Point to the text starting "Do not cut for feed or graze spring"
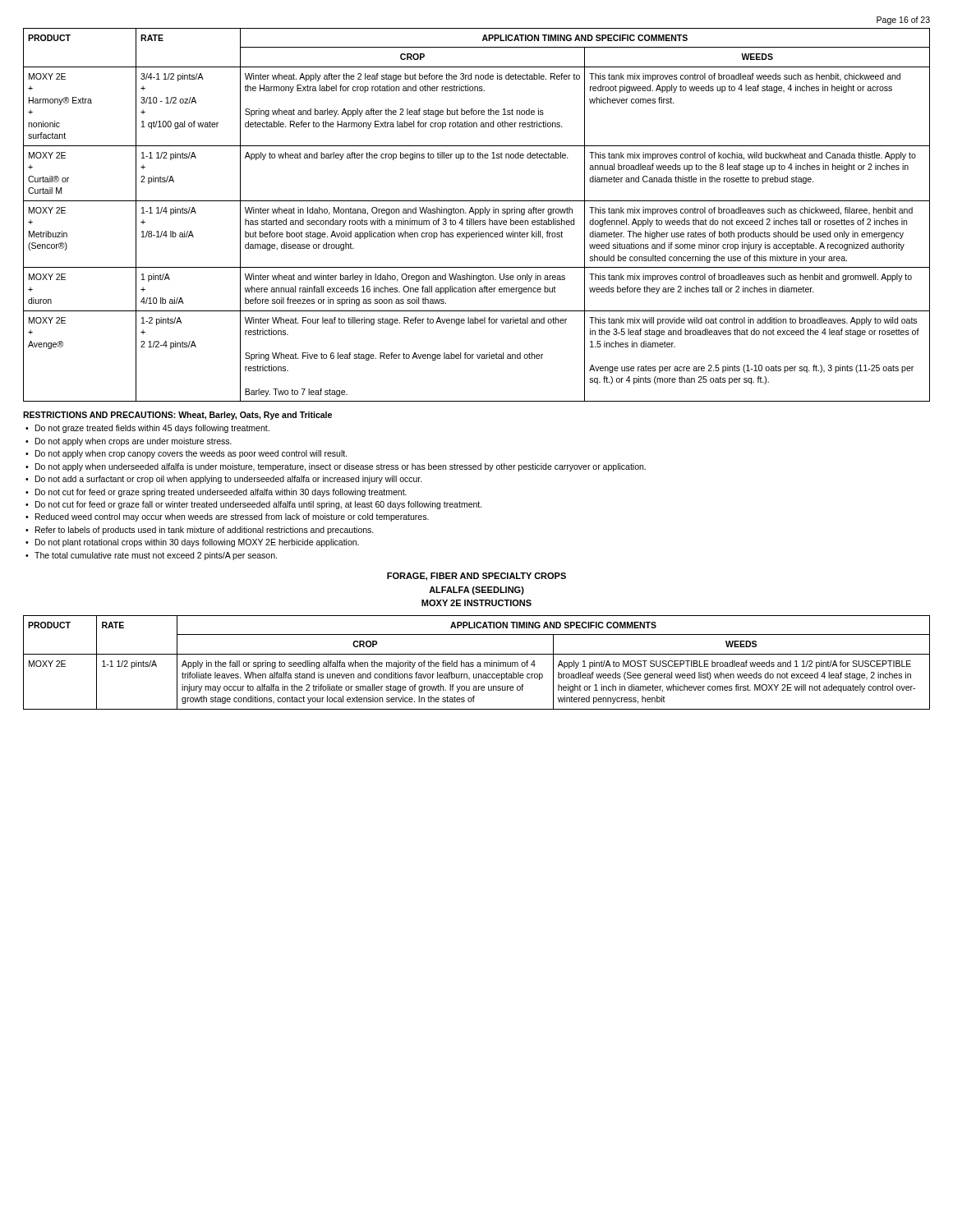Image resolution: width=953 pixels, height=1232 pixels. pyautogui.click(x=221, y=492)
